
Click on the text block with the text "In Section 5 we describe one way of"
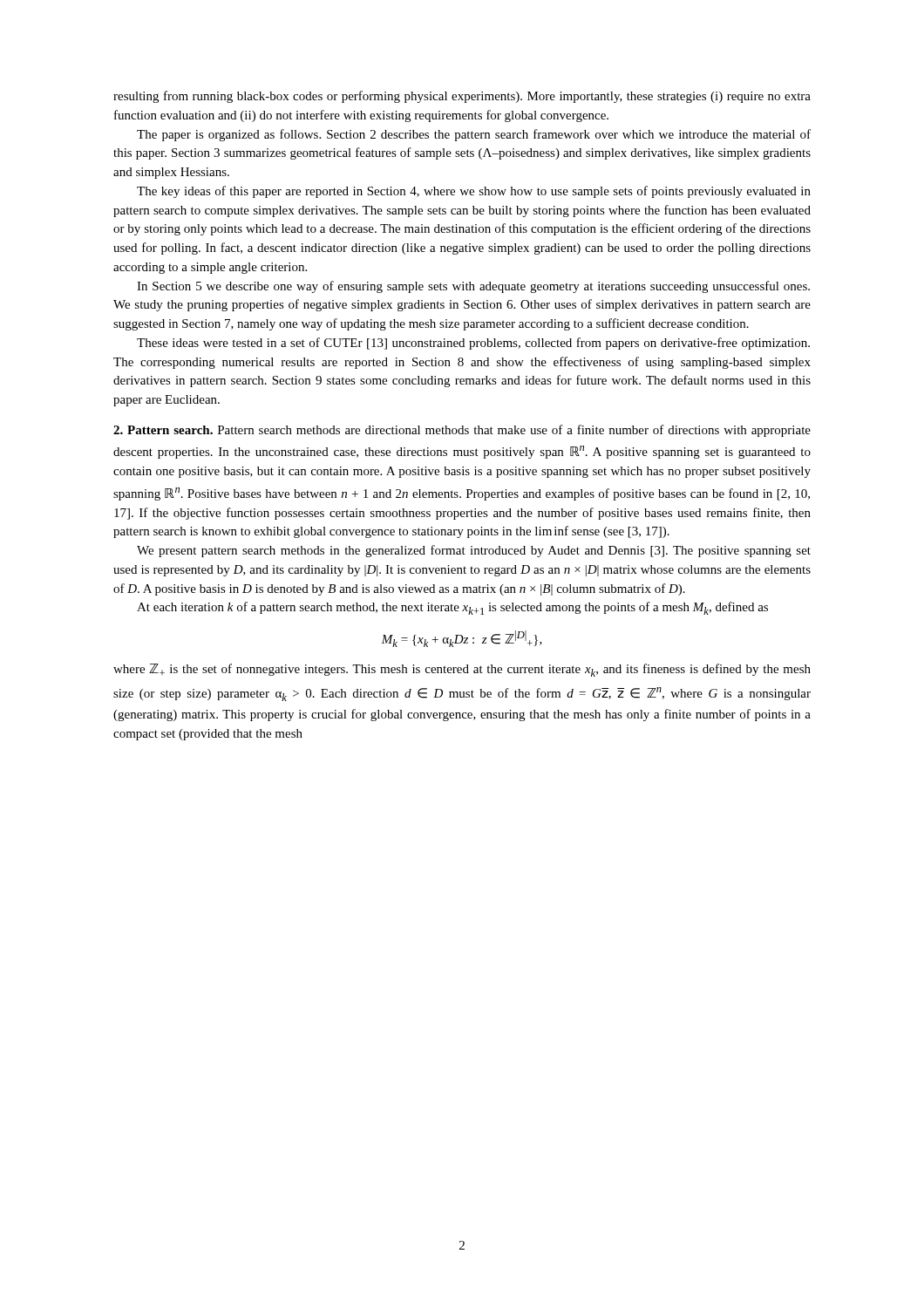[x=462, y=305]
